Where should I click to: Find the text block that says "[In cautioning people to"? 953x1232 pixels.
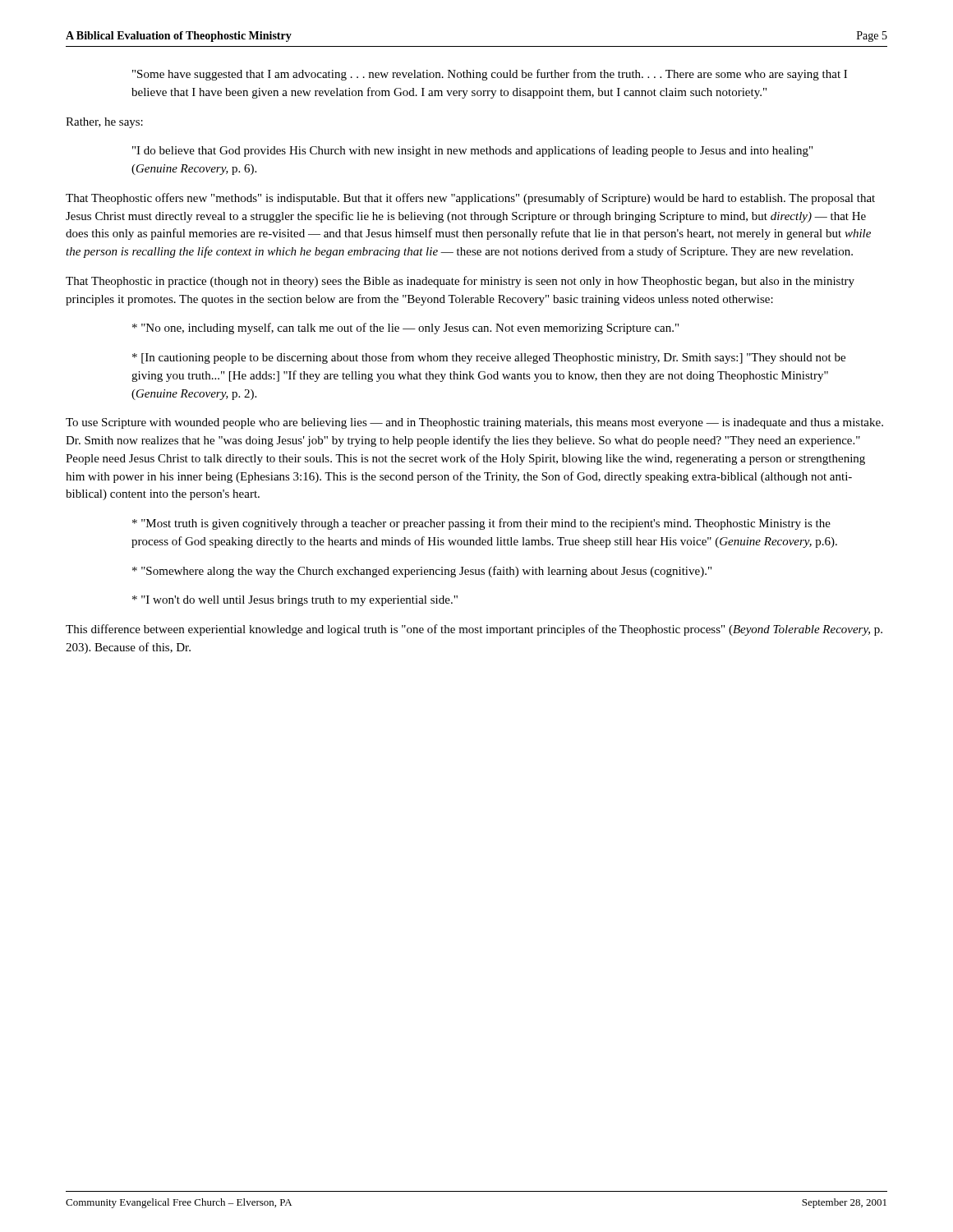point(489,375)
